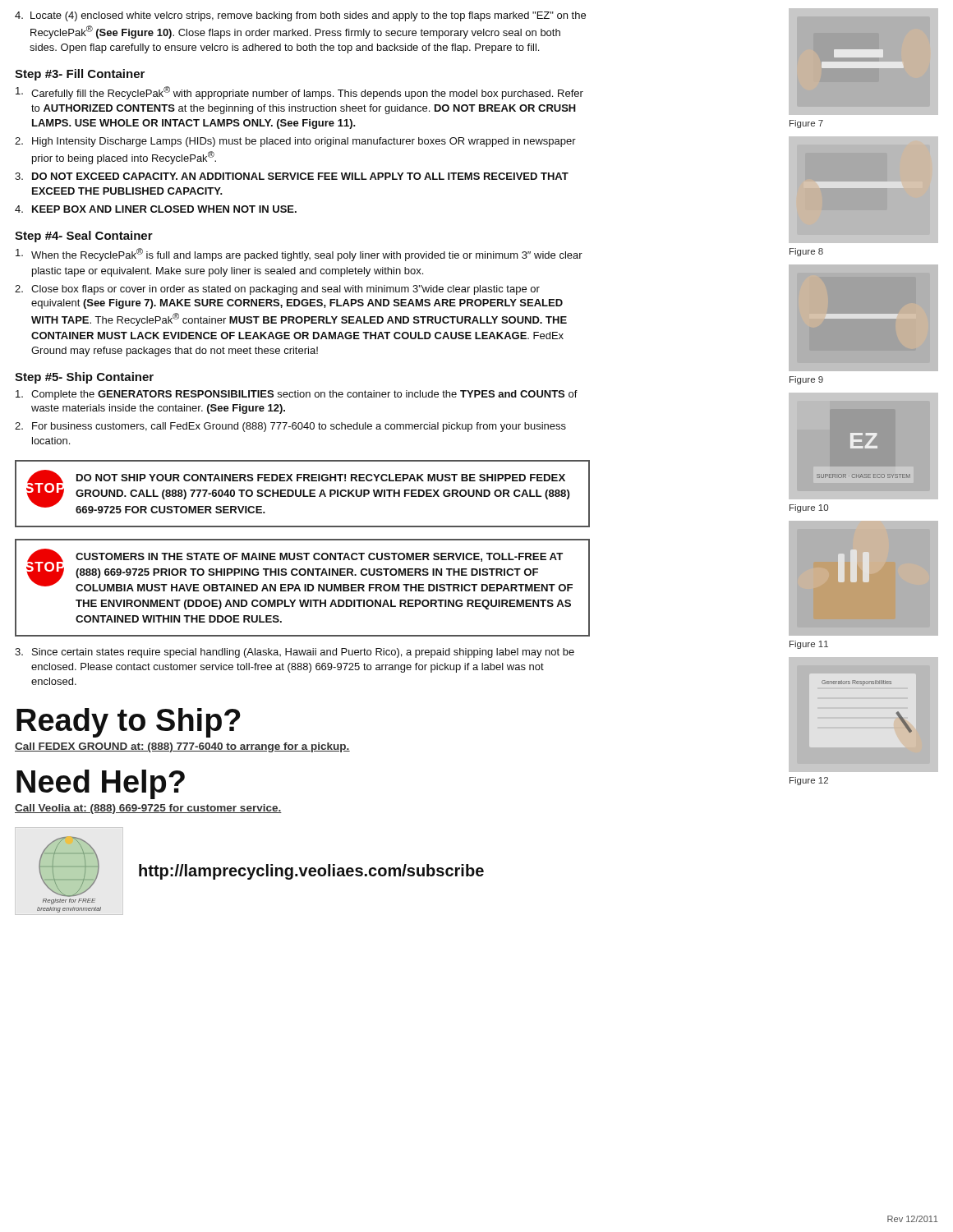The width and height of the screenshot is (953, 1232).
Task: Locate the text "Figure 7"
Action: click(x=806, y=123)
